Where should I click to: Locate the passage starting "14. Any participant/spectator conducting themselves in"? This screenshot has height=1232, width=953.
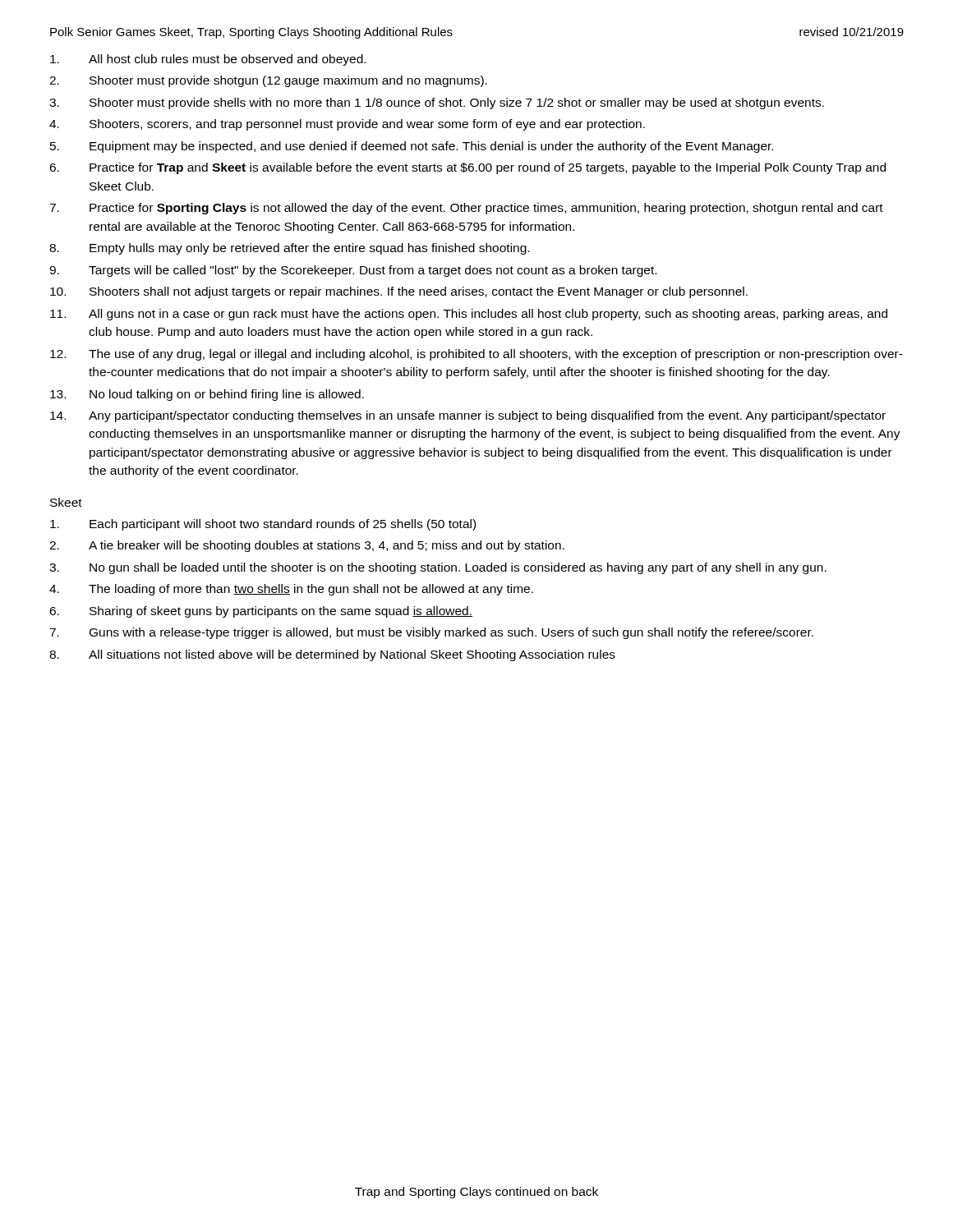(476, 443)
